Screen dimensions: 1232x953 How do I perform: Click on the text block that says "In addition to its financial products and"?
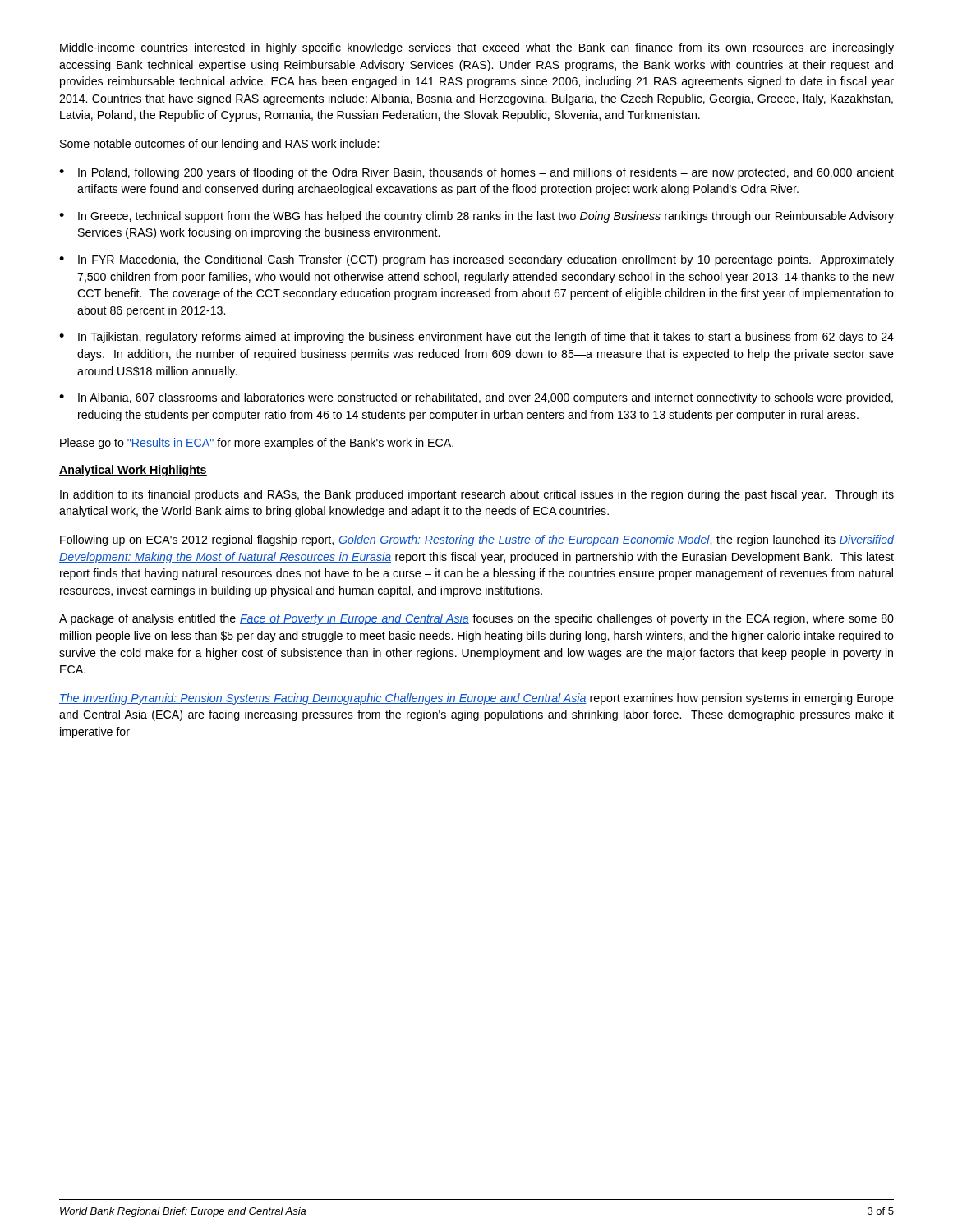[476, 503]
